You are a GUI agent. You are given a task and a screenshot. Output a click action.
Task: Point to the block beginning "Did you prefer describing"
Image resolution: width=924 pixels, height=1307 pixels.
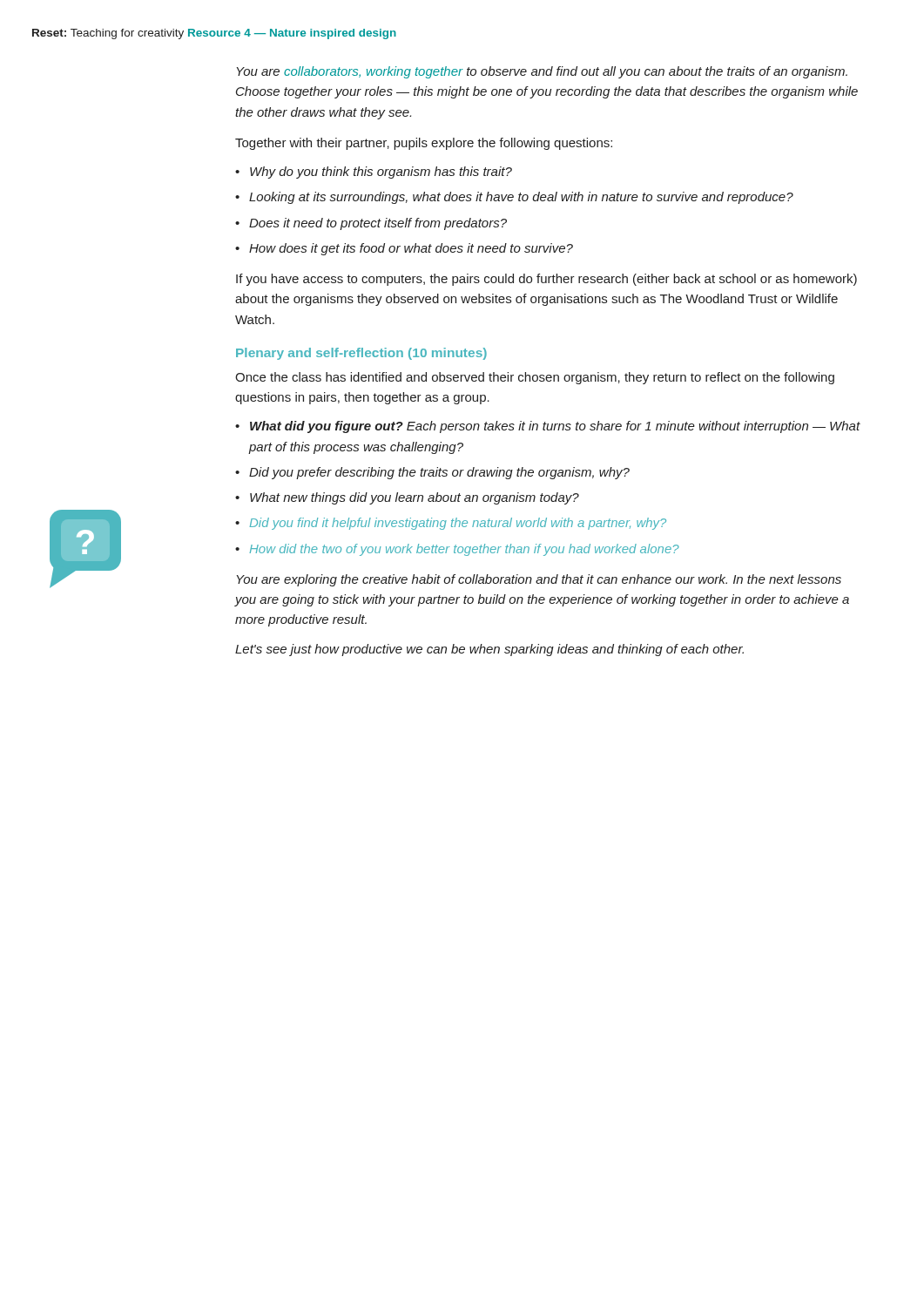pyautogui.click(x=439, y=472)
